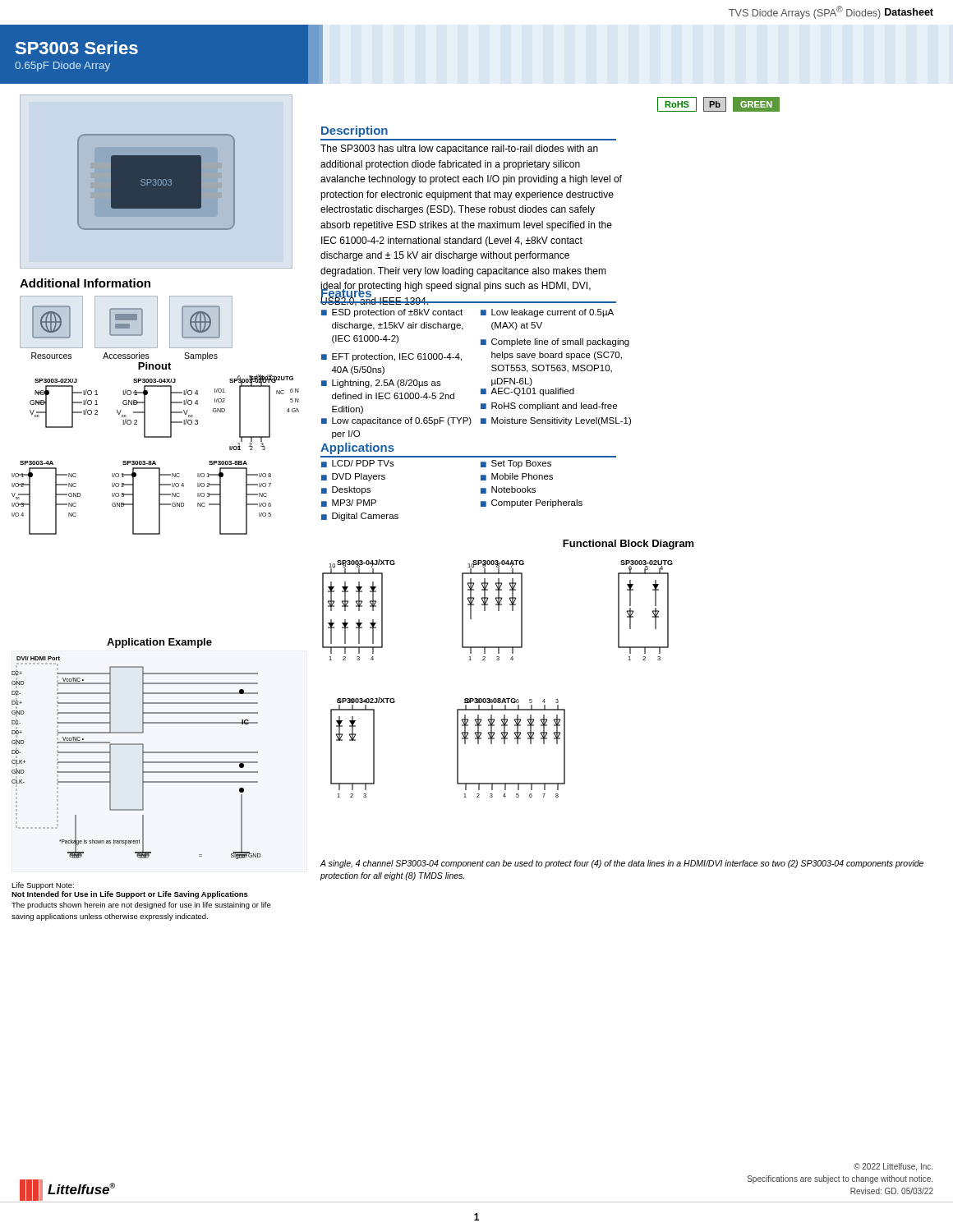
Task: Click on the list item with the text "■LCD/ PDP TVs"
Action: 357,464
